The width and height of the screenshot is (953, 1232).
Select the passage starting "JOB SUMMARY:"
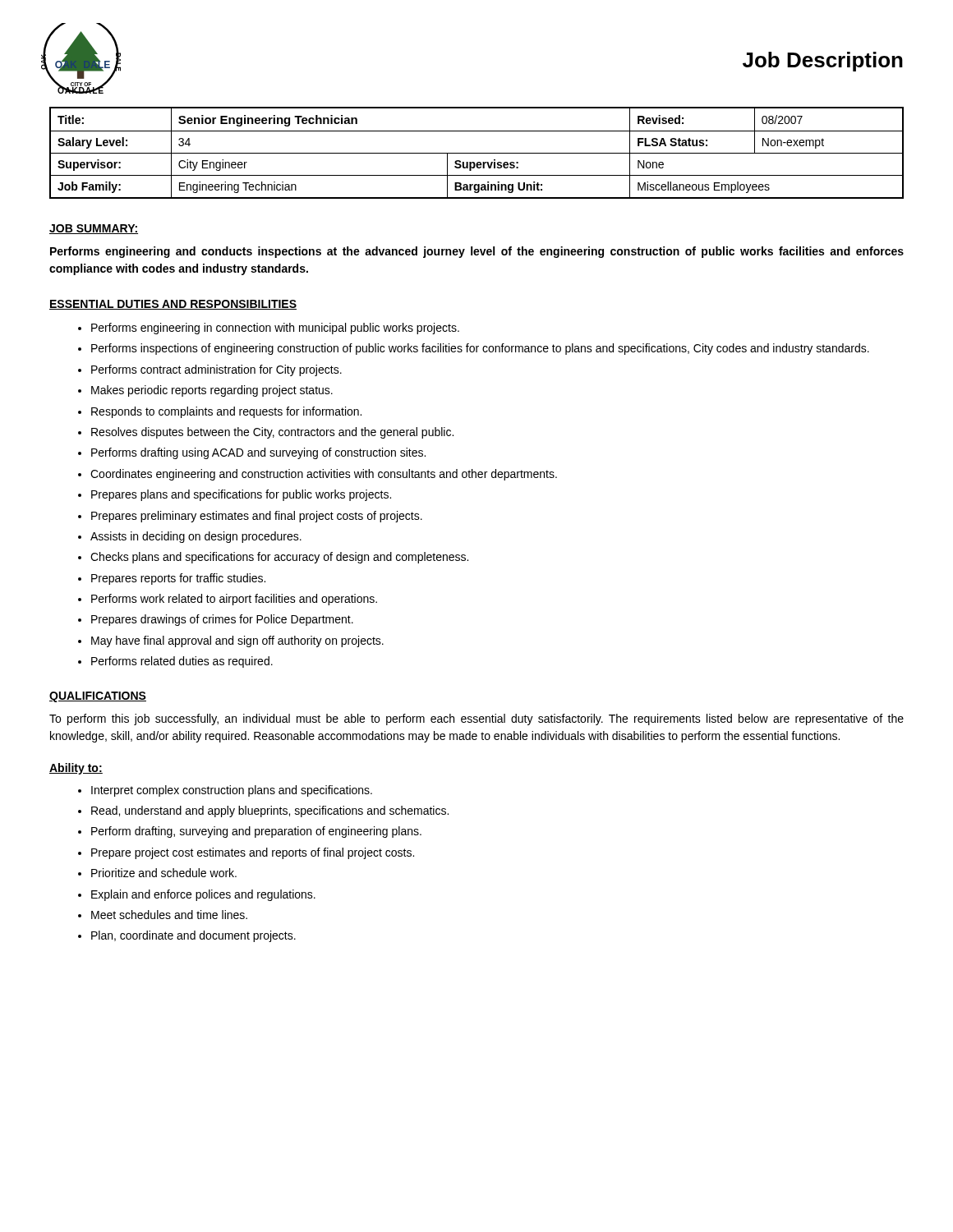[94, 228]
